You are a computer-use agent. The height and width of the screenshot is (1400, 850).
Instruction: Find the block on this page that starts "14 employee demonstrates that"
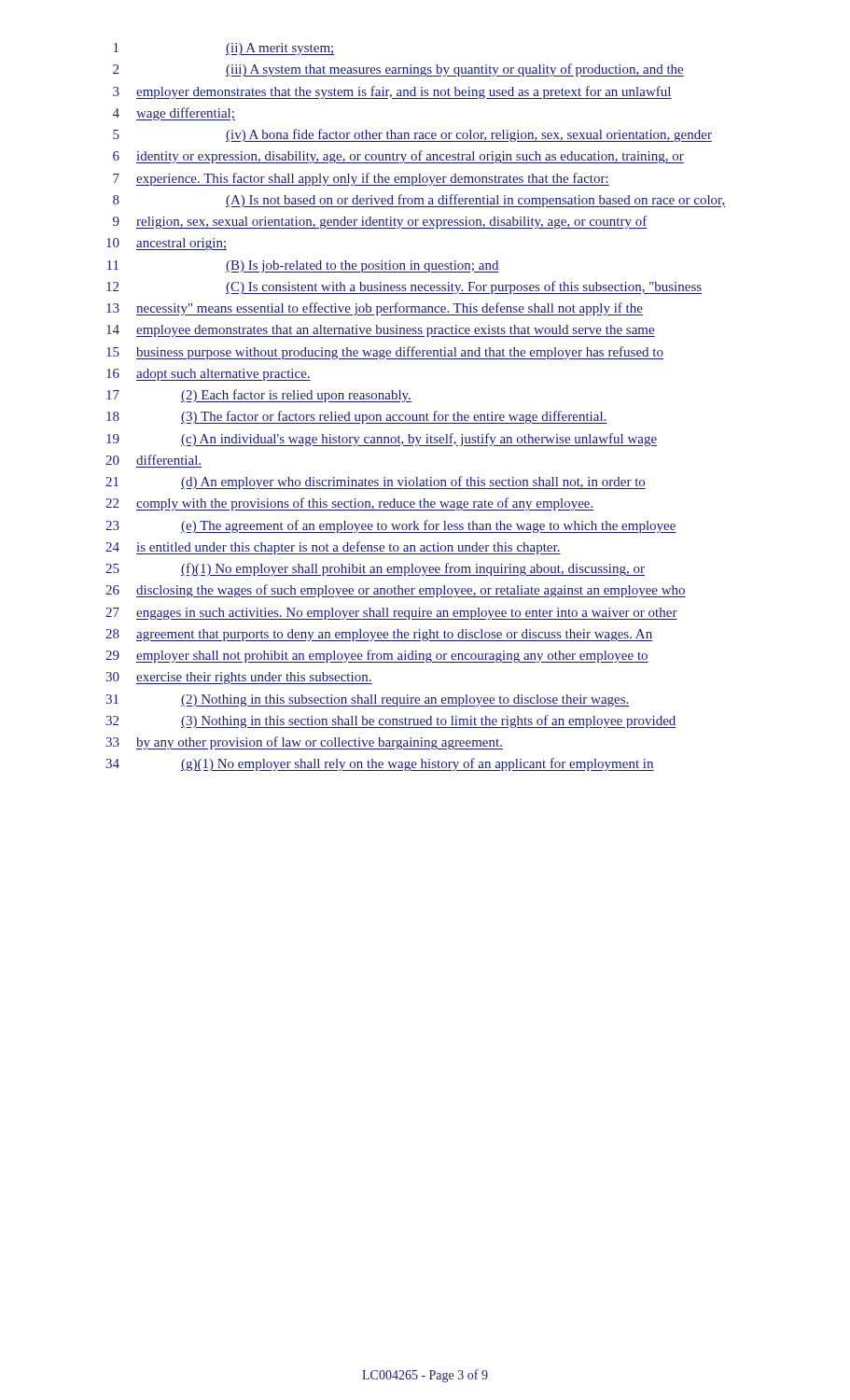pyautogui.click(x=439, y=330)
